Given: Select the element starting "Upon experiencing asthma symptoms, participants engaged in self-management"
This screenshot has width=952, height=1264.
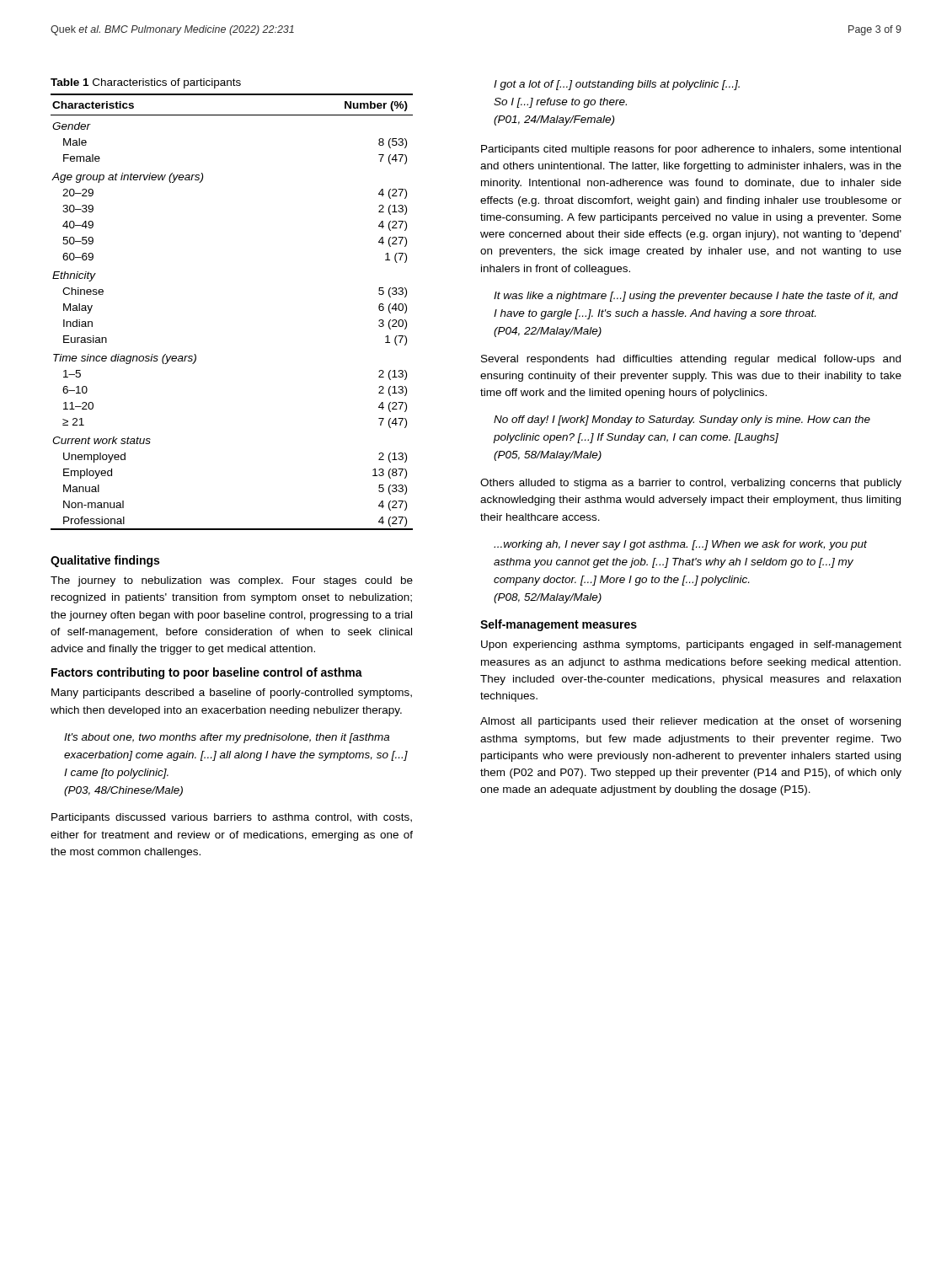Looking at the screenshot, I should [691, 670].
